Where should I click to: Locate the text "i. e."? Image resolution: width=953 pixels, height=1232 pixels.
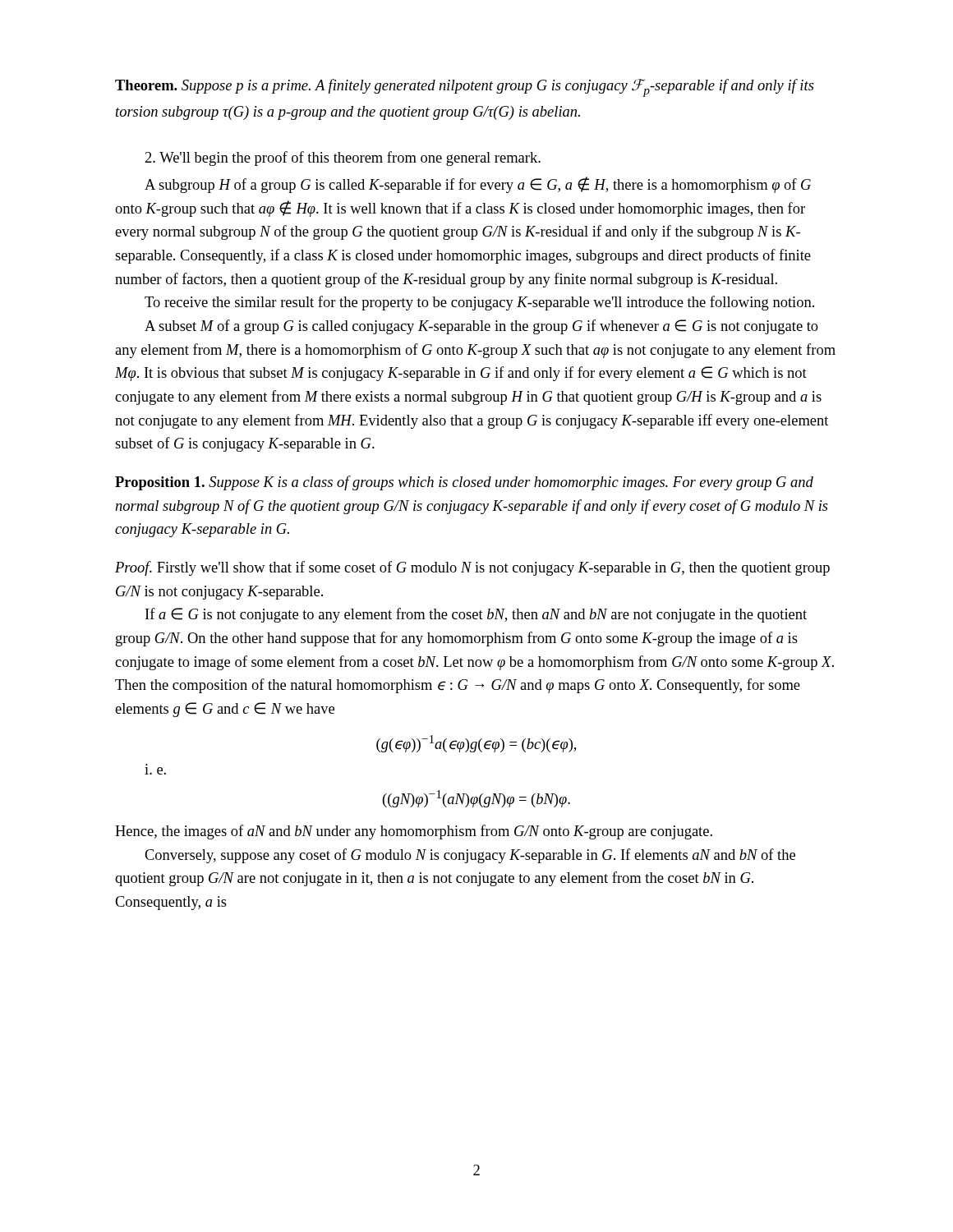(x=156, y=769)
